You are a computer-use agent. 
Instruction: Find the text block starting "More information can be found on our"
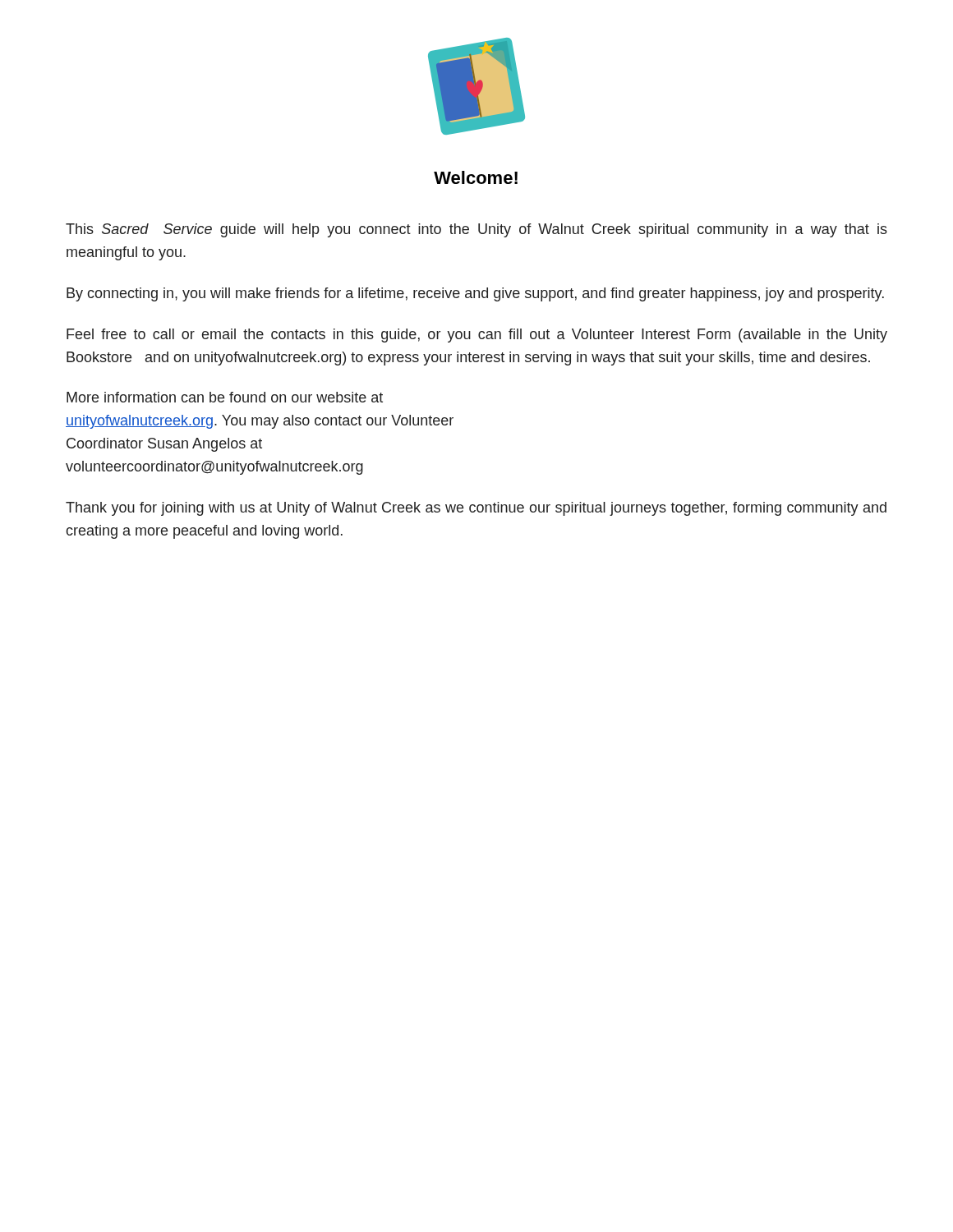[x=260, y=432]
